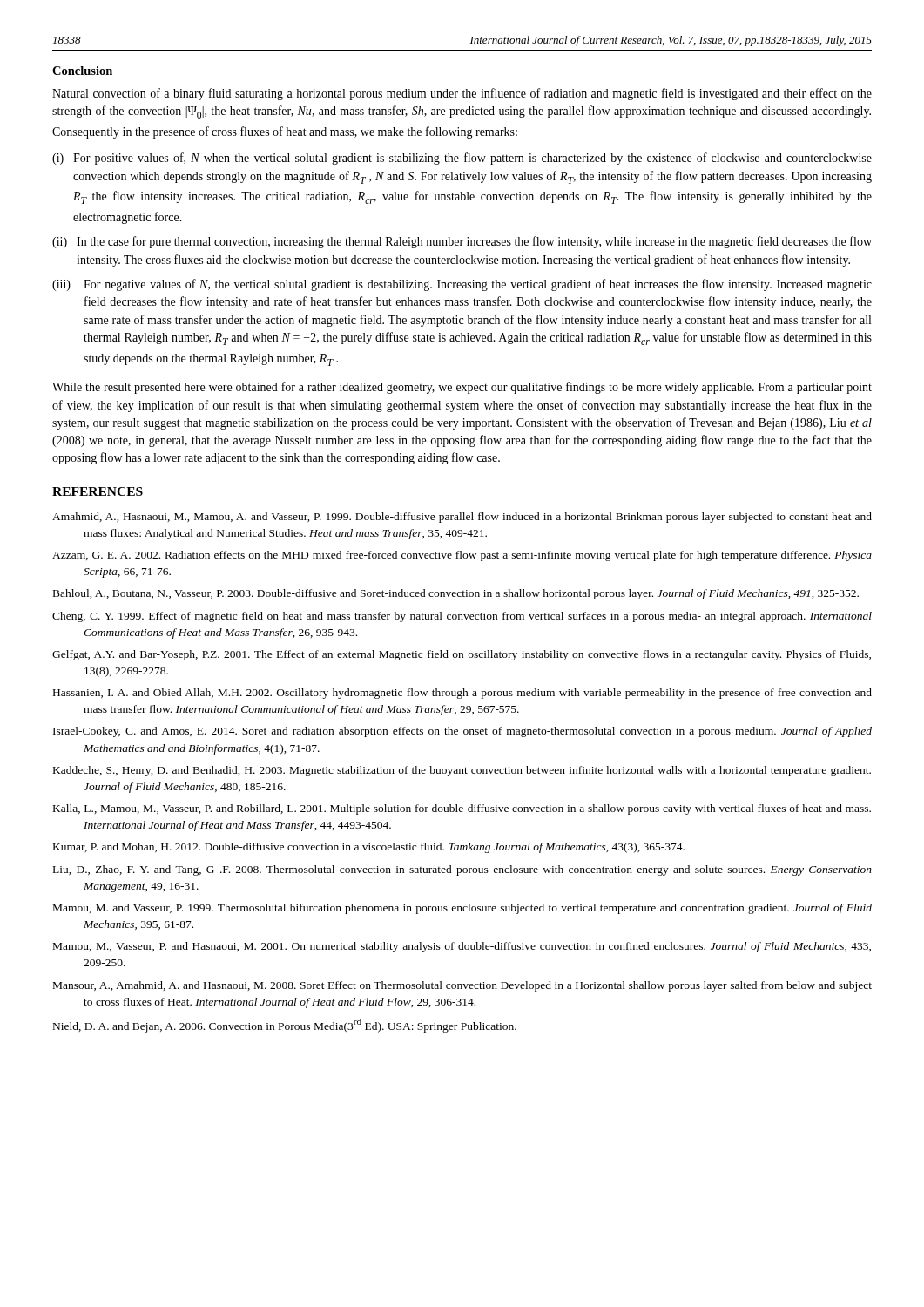Navigate to the block starting "Natural convection of a binary fluid"
The image size is (924, 1307).
point(462,113)
